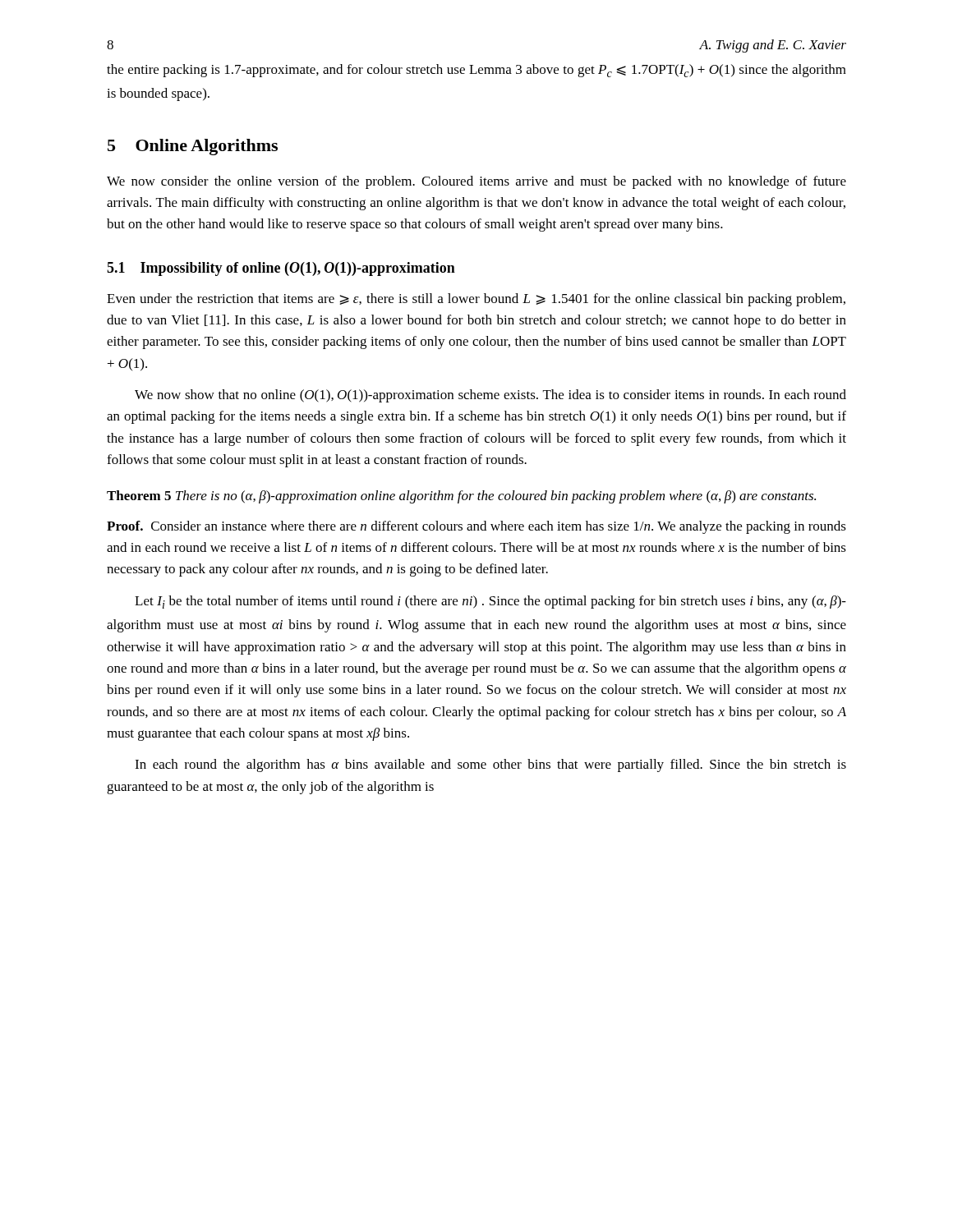Locate the element starting "5 Online Algorithms"

[193, 145]
